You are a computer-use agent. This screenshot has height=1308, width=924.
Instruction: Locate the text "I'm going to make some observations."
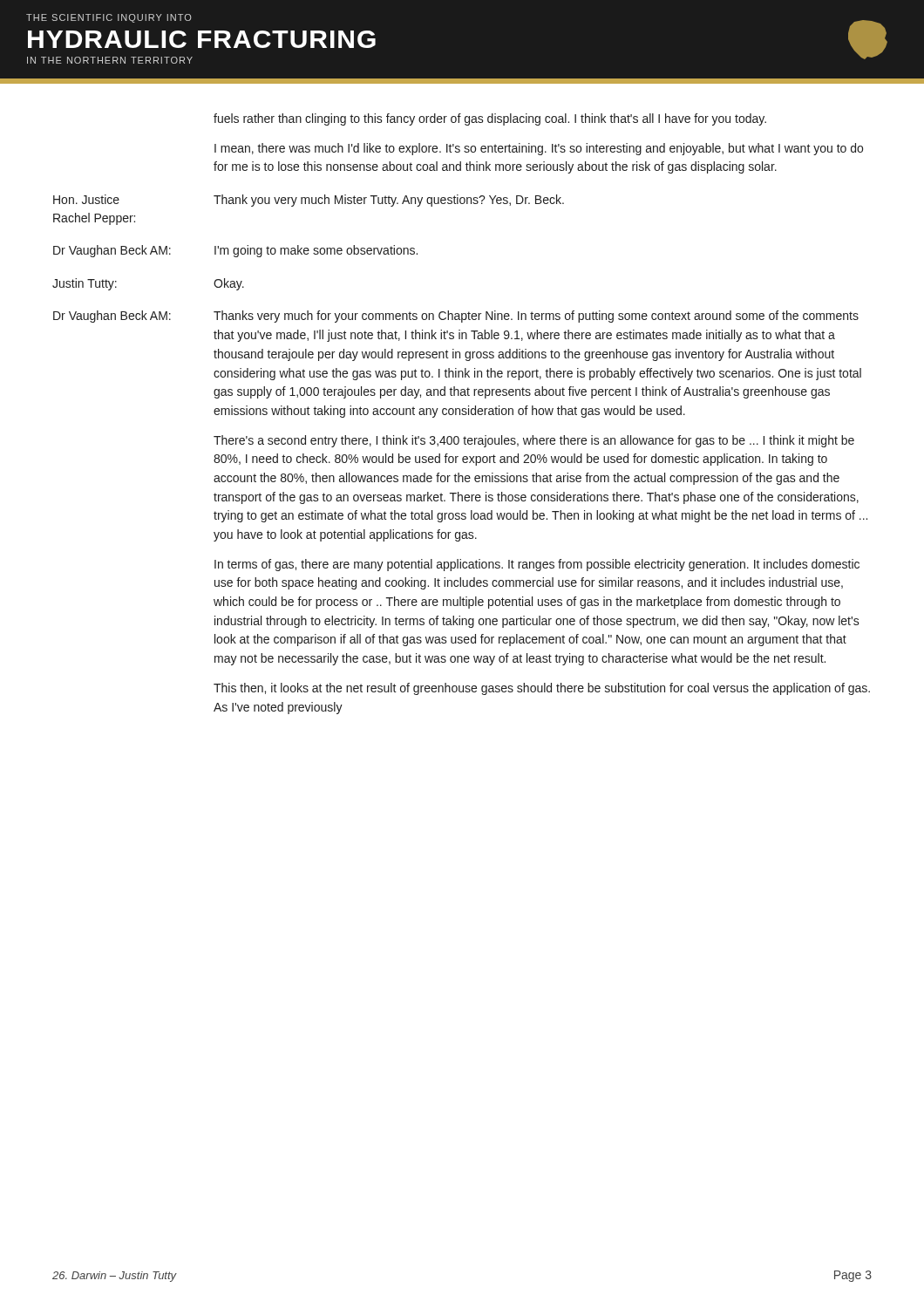[316, 251]
